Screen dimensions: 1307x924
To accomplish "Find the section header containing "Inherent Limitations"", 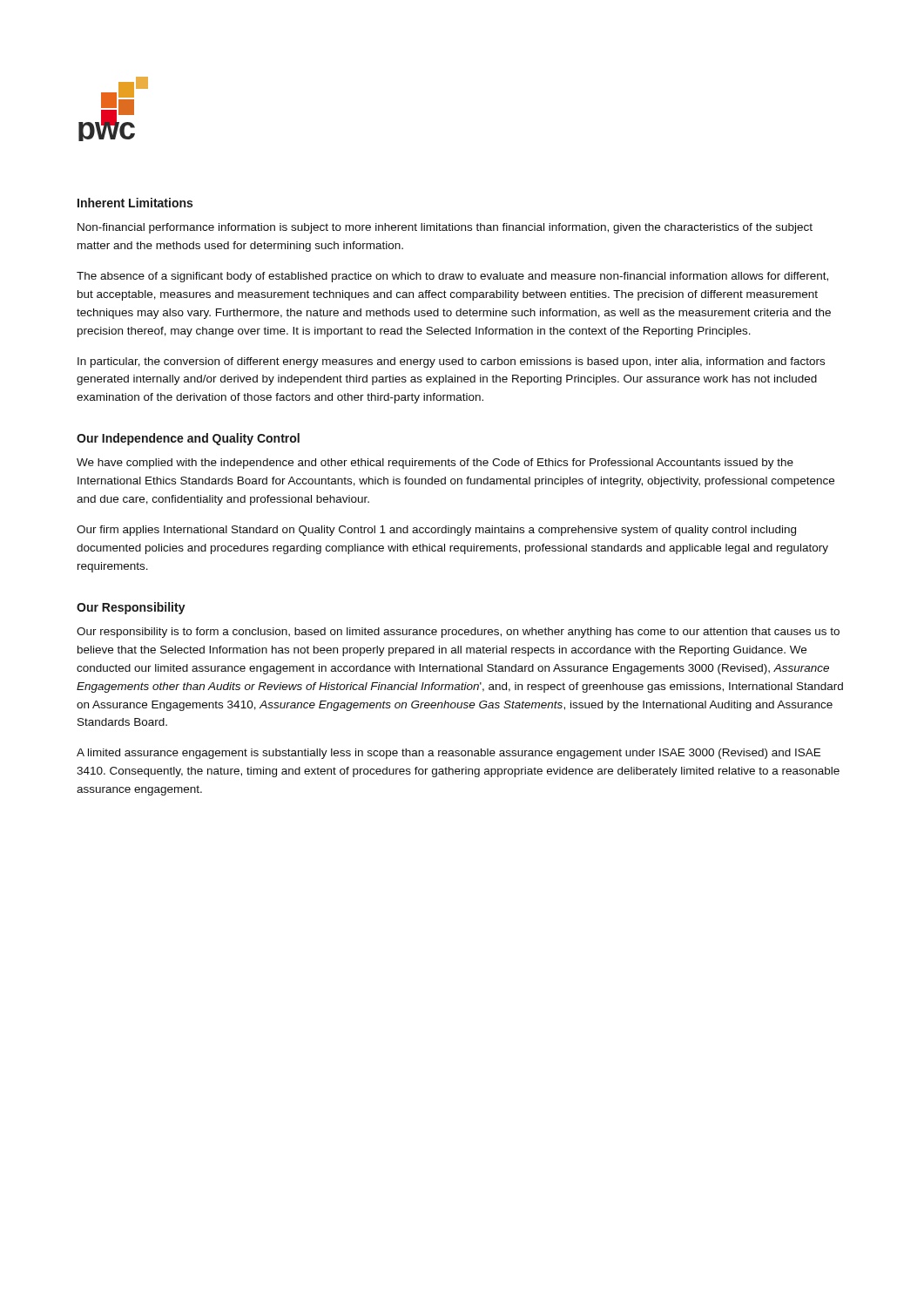I will 135,203.
